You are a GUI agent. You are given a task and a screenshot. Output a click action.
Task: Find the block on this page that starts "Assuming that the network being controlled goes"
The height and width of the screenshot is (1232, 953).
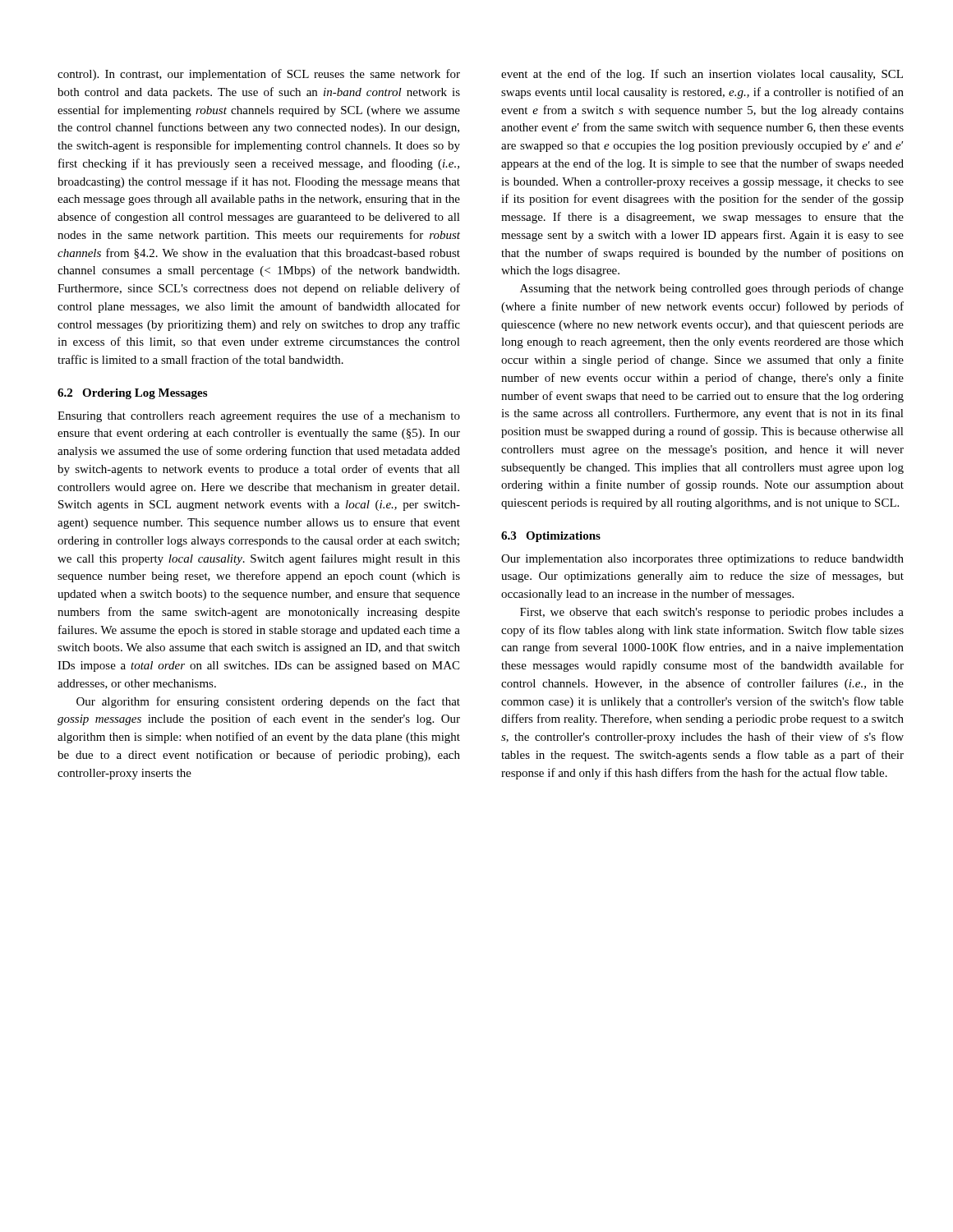[x=702, y=396]
